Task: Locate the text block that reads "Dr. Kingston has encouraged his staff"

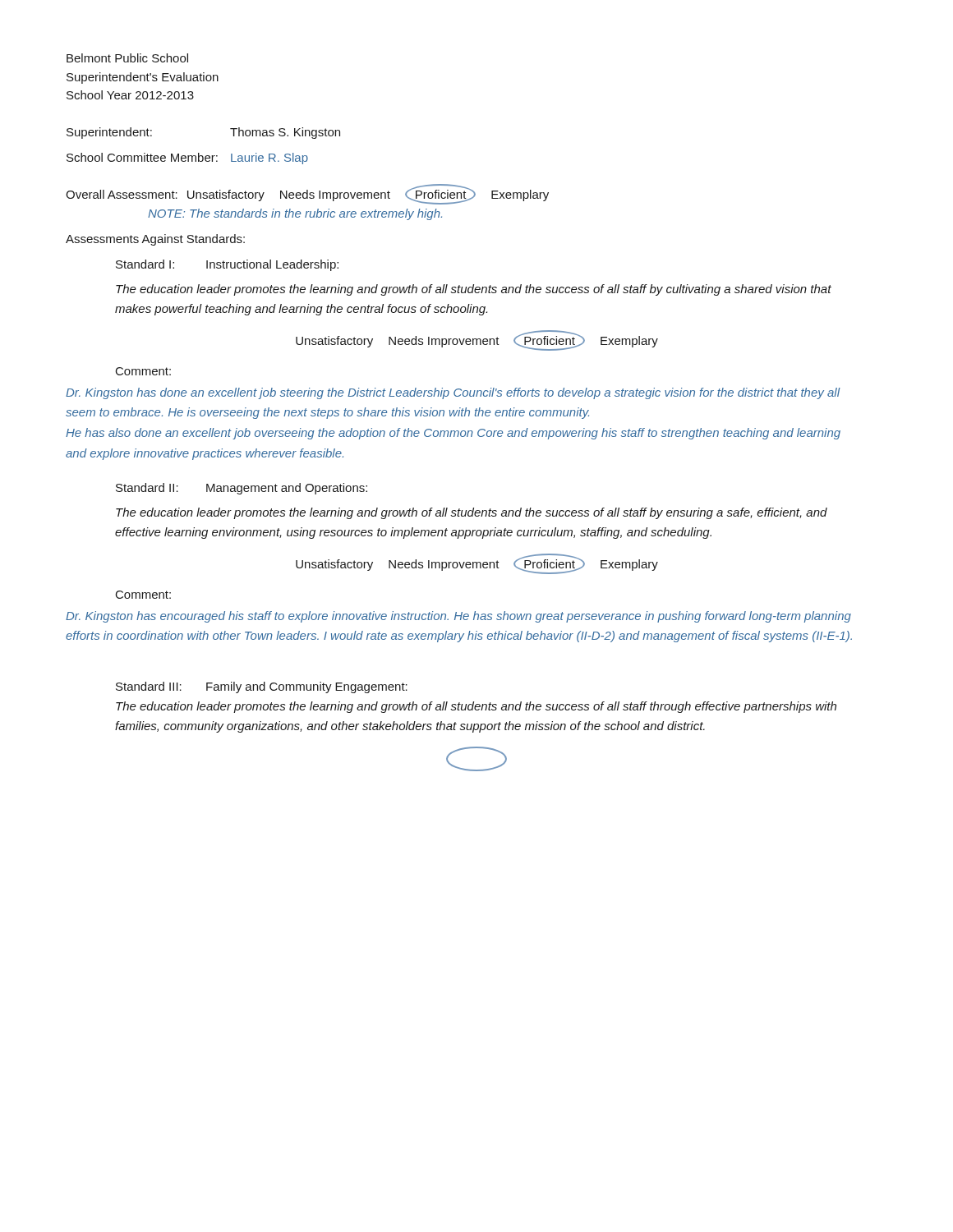Action: [x=460, y=625]
